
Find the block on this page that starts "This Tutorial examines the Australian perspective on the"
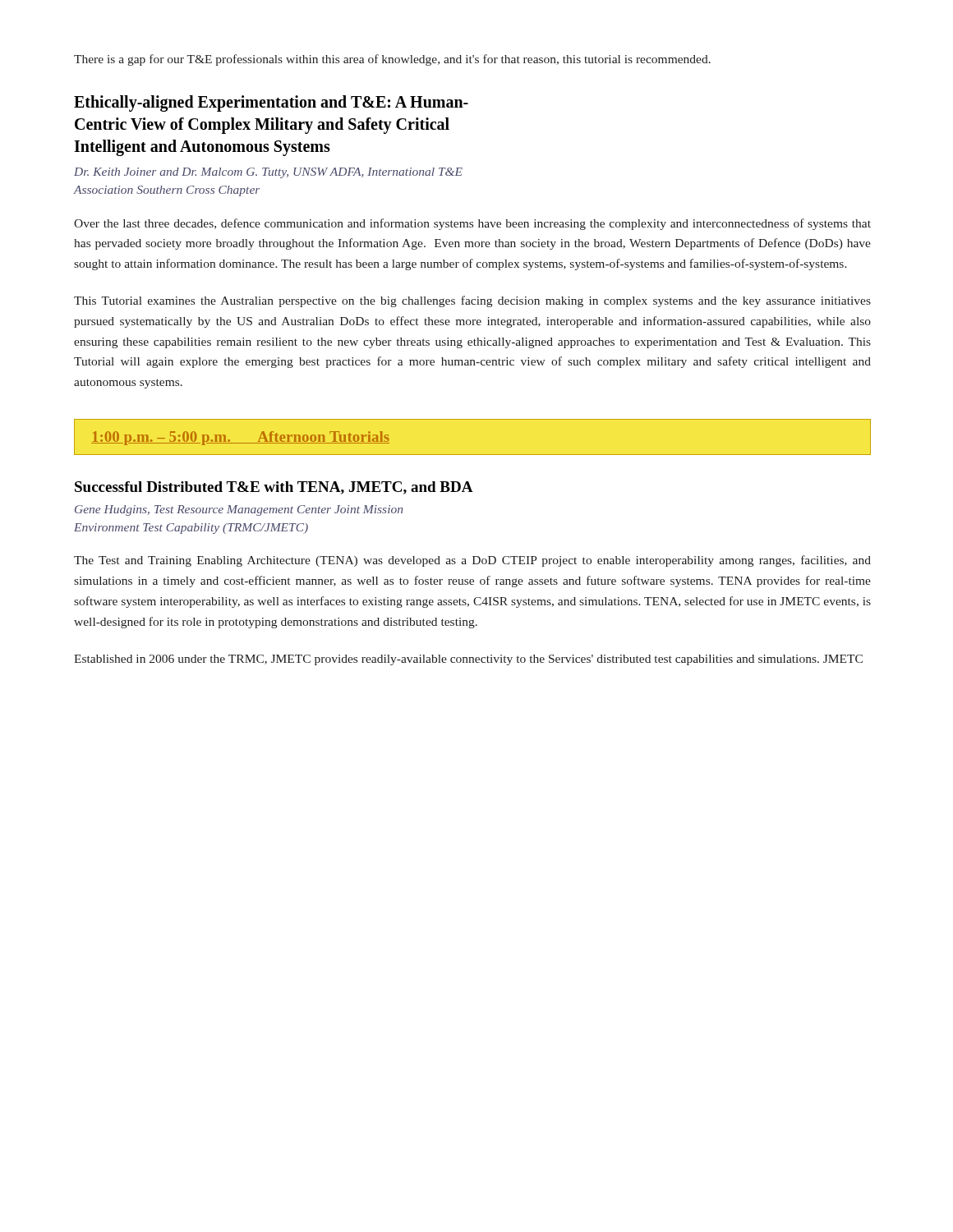pos(472,341)
